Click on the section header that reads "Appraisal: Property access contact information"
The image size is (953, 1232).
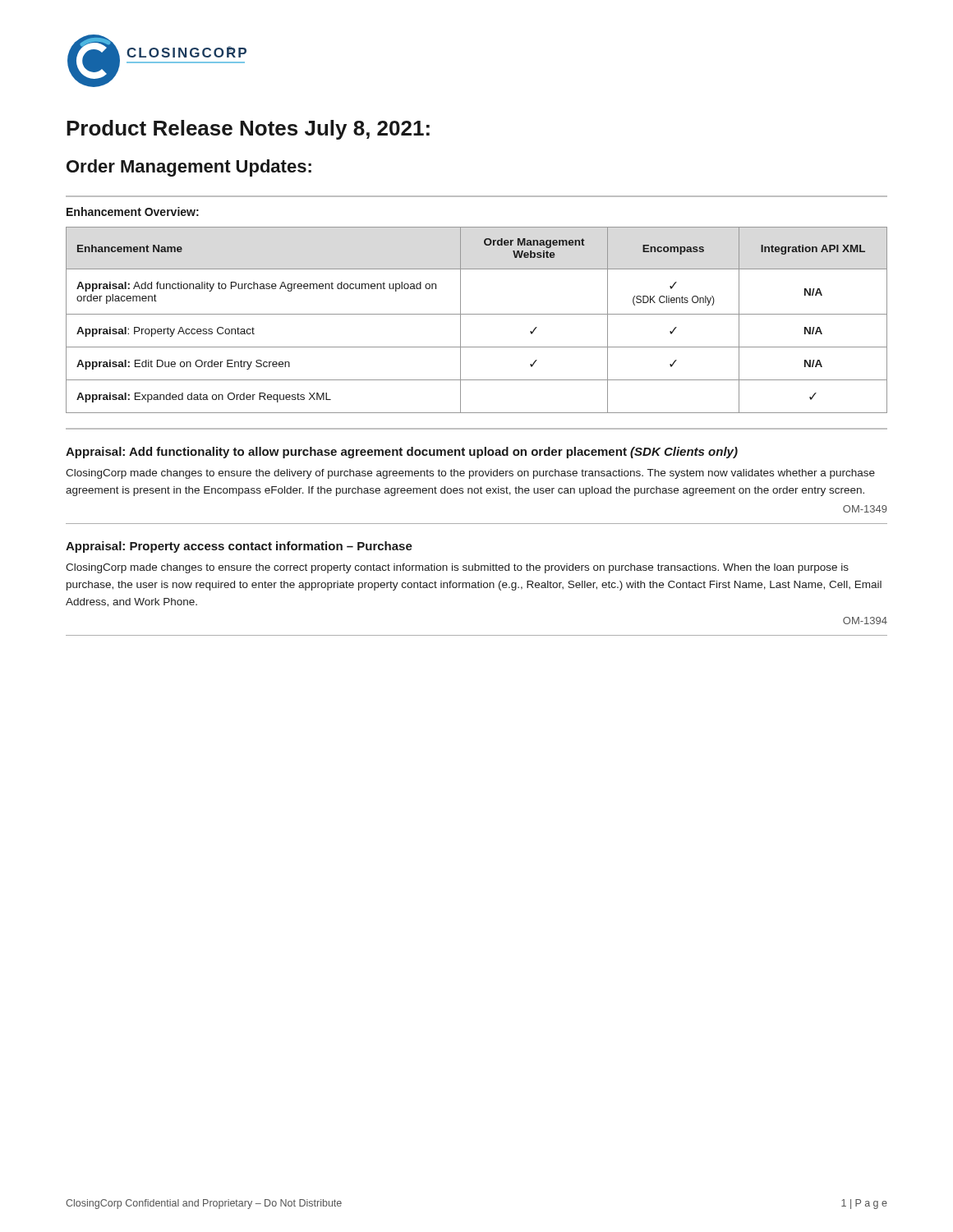239,546
